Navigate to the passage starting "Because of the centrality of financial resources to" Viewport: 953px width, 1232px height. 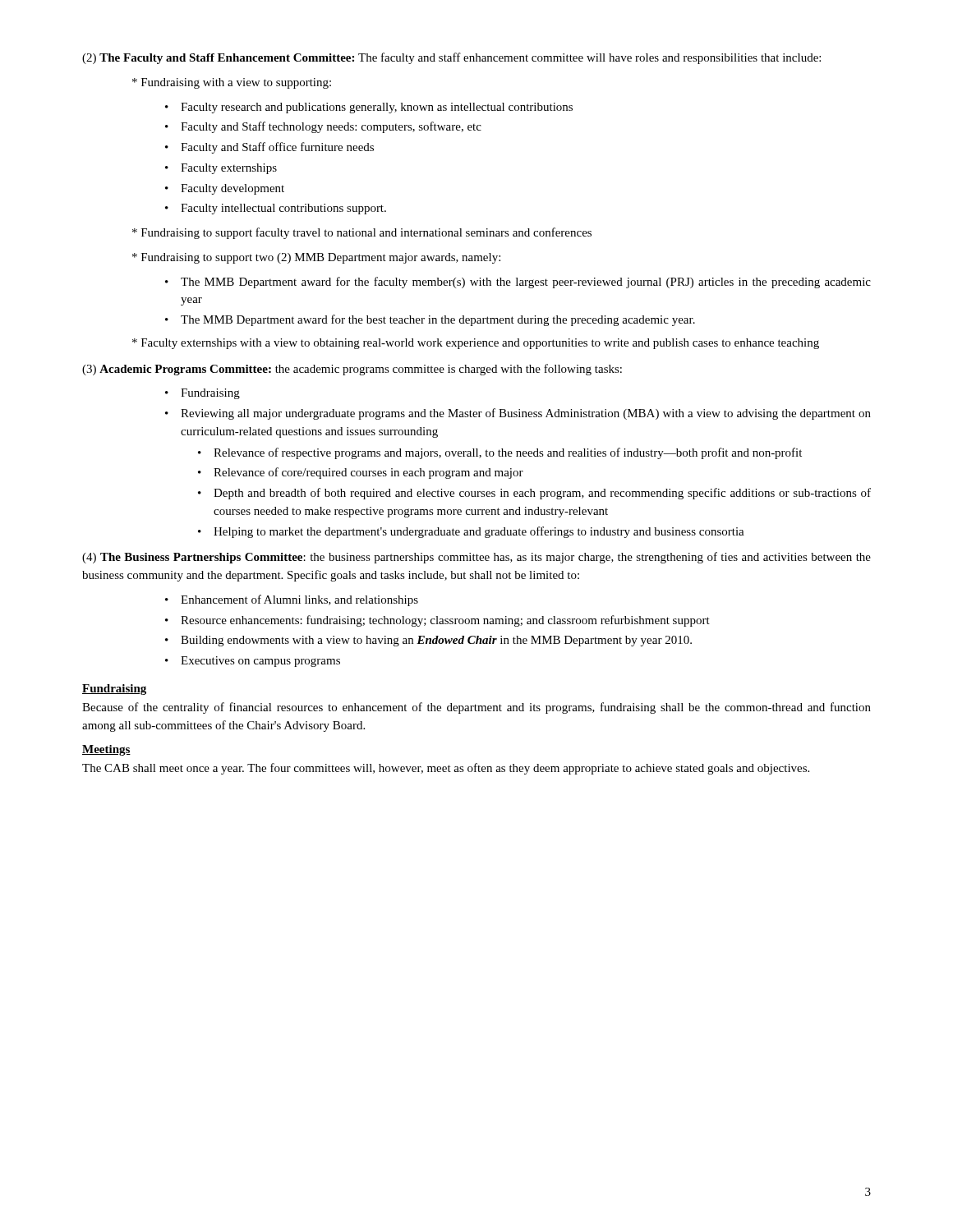click(476, 716)
